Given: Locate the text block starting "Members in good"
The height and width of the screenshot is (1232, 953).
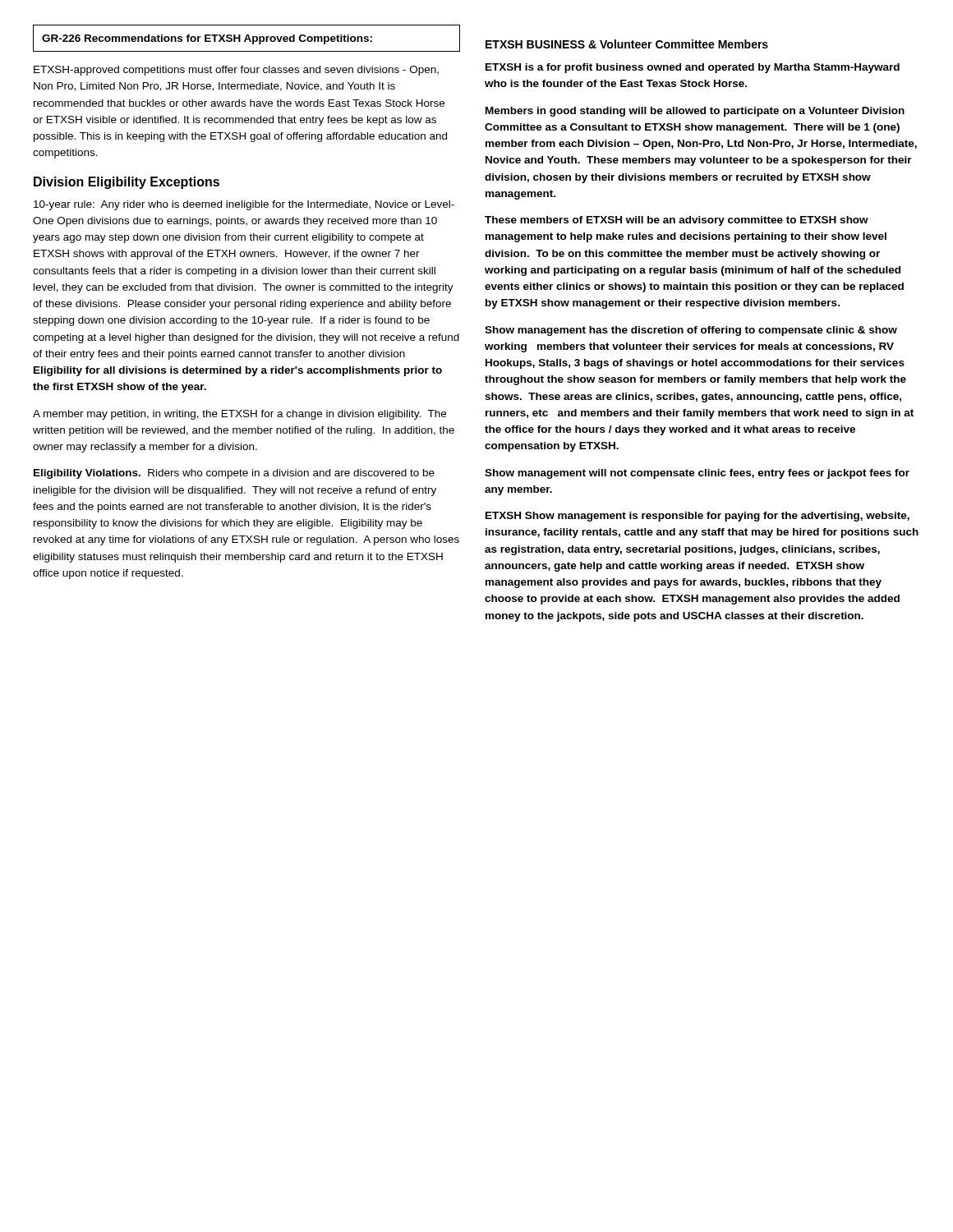Looking at the screenshot, I should coord(701,152).
